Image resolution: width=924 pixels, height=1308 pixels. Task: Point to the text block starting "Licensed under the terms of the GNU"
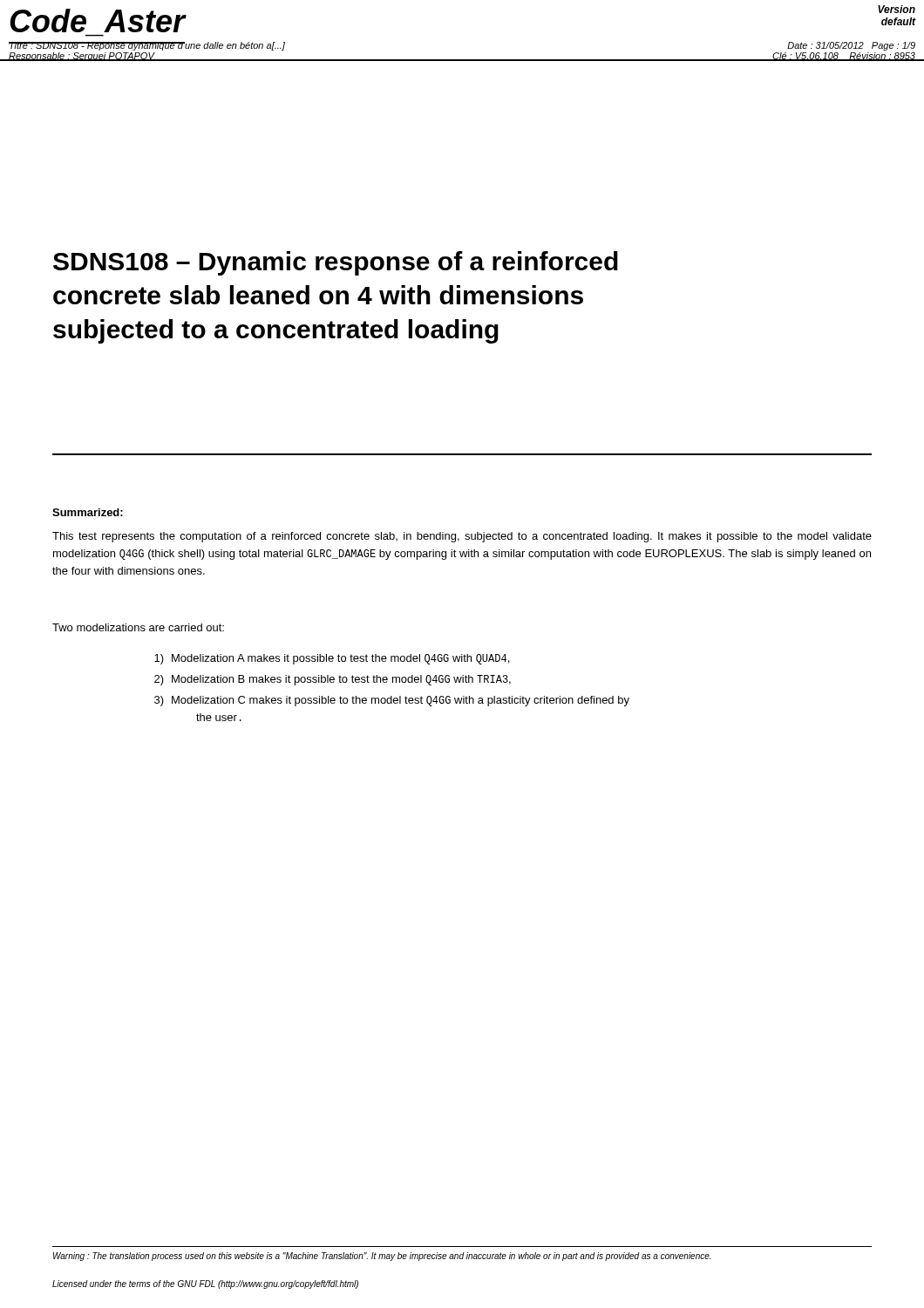(206, 1284)
